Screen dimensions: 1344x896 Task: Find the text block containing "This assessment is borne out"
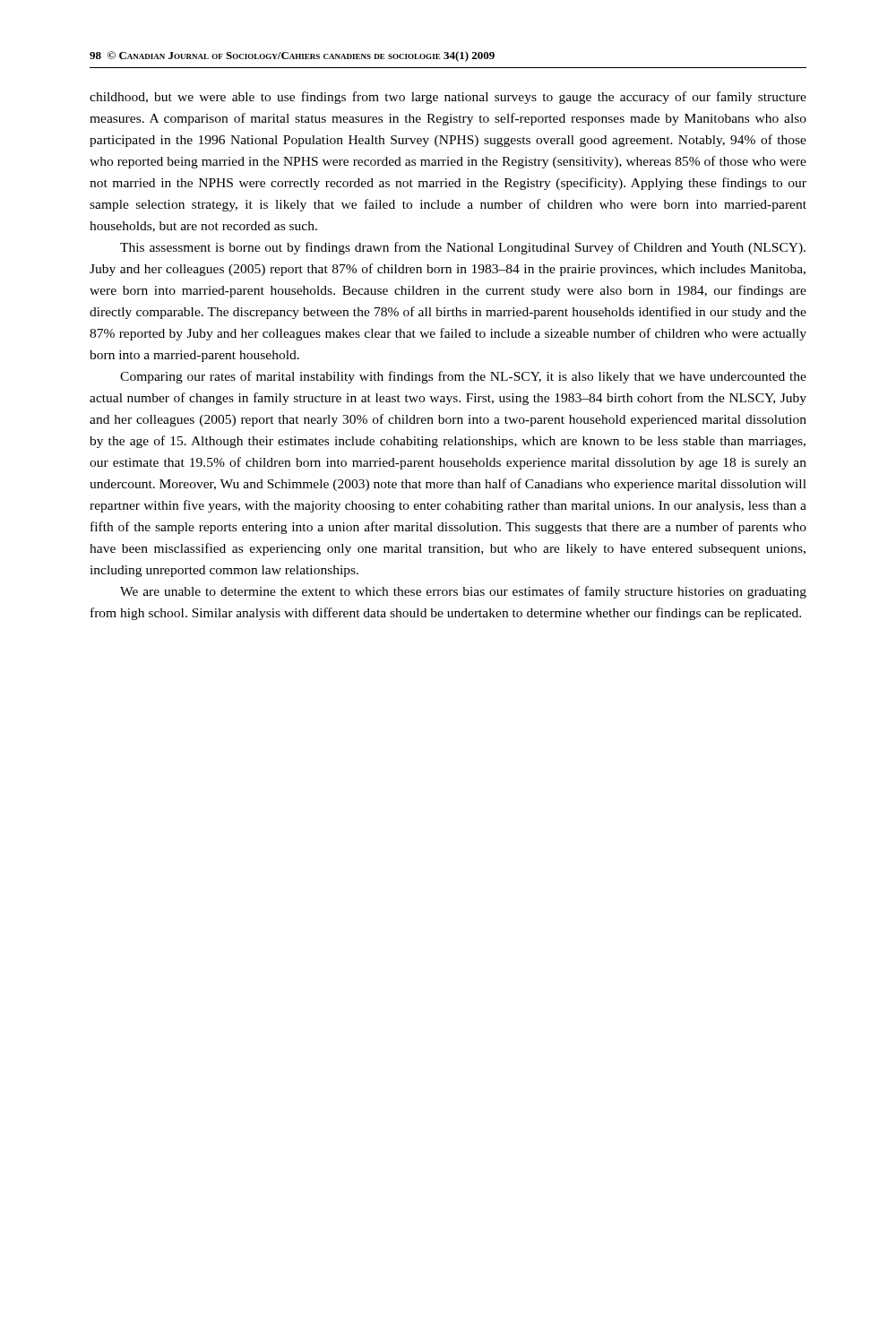(448, 301)
